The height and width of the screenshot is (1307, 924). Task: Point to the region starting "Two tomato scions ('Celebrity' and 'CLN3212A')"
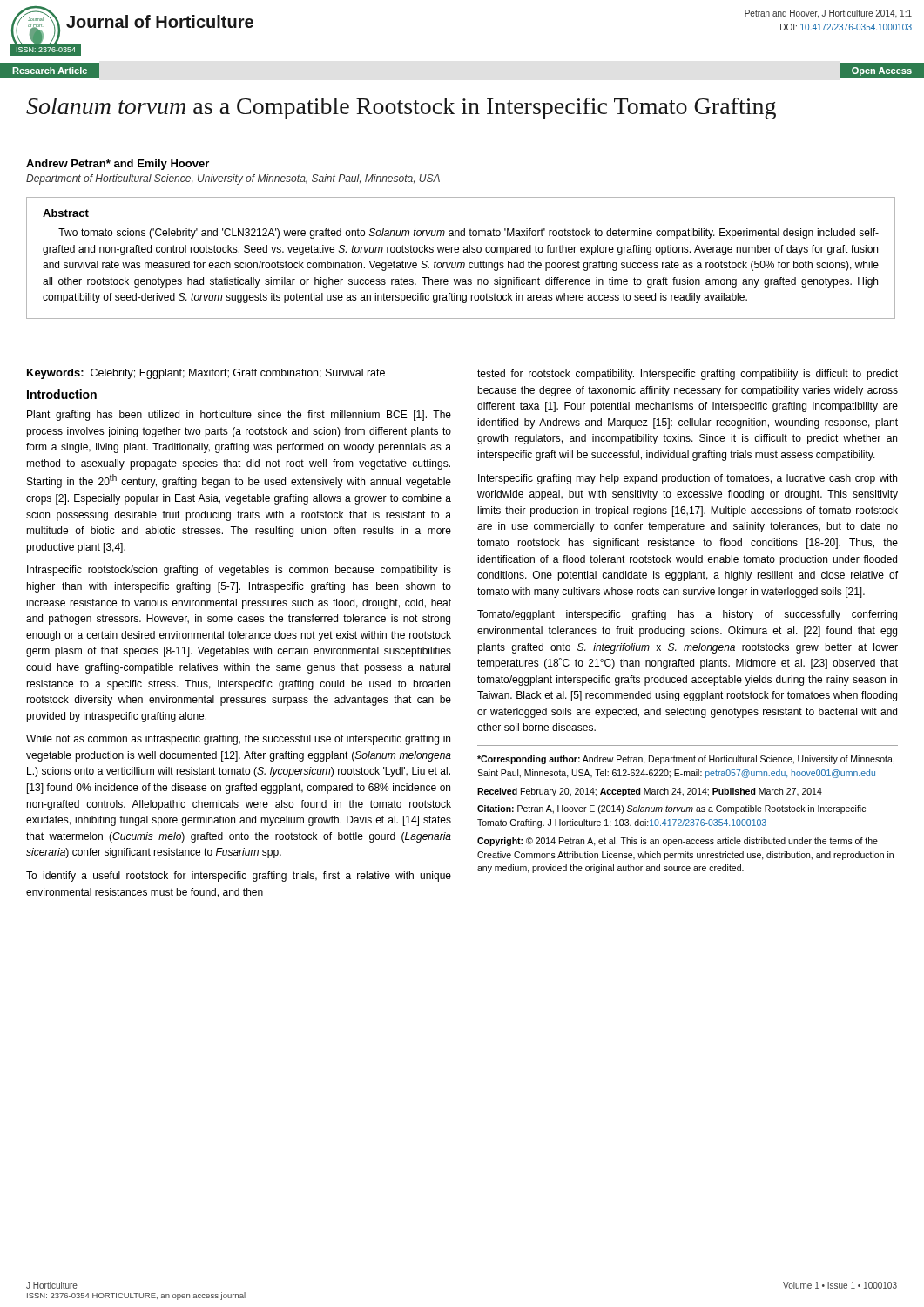pos(461,265)
